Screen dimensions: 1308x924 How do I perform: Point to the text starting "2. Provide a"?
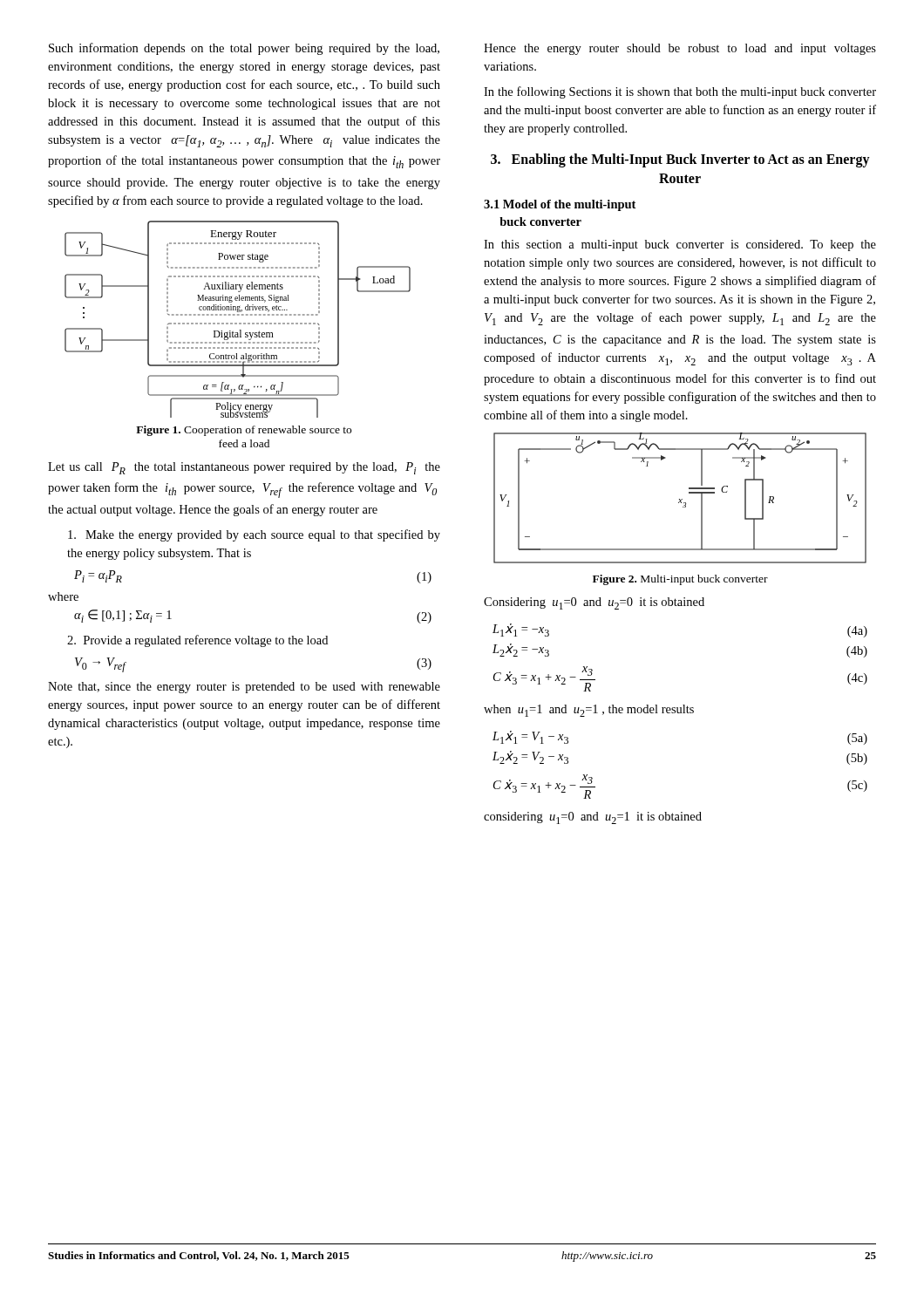(x=198, y=640)
